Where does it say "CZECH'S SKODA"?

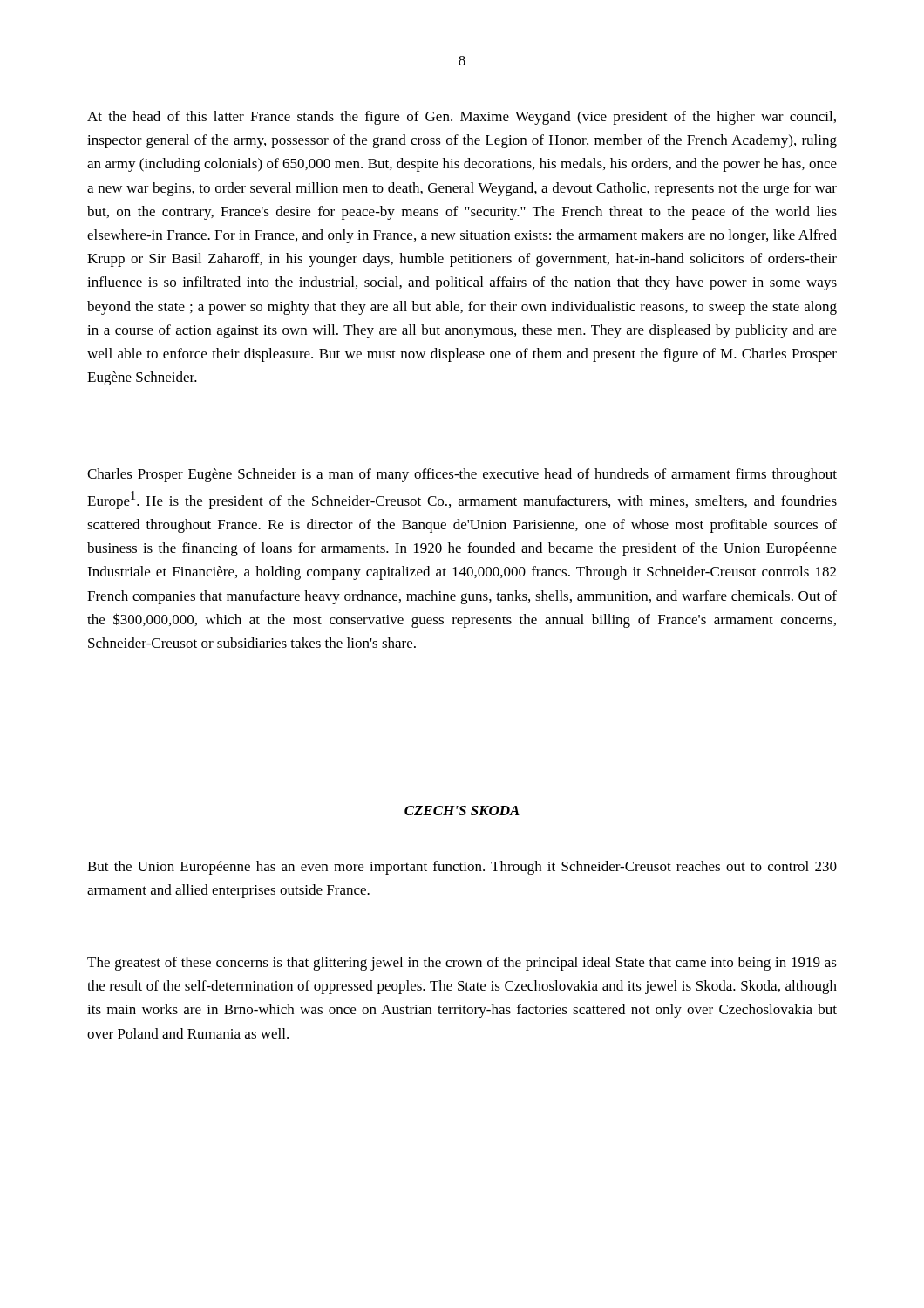[462, 811]
